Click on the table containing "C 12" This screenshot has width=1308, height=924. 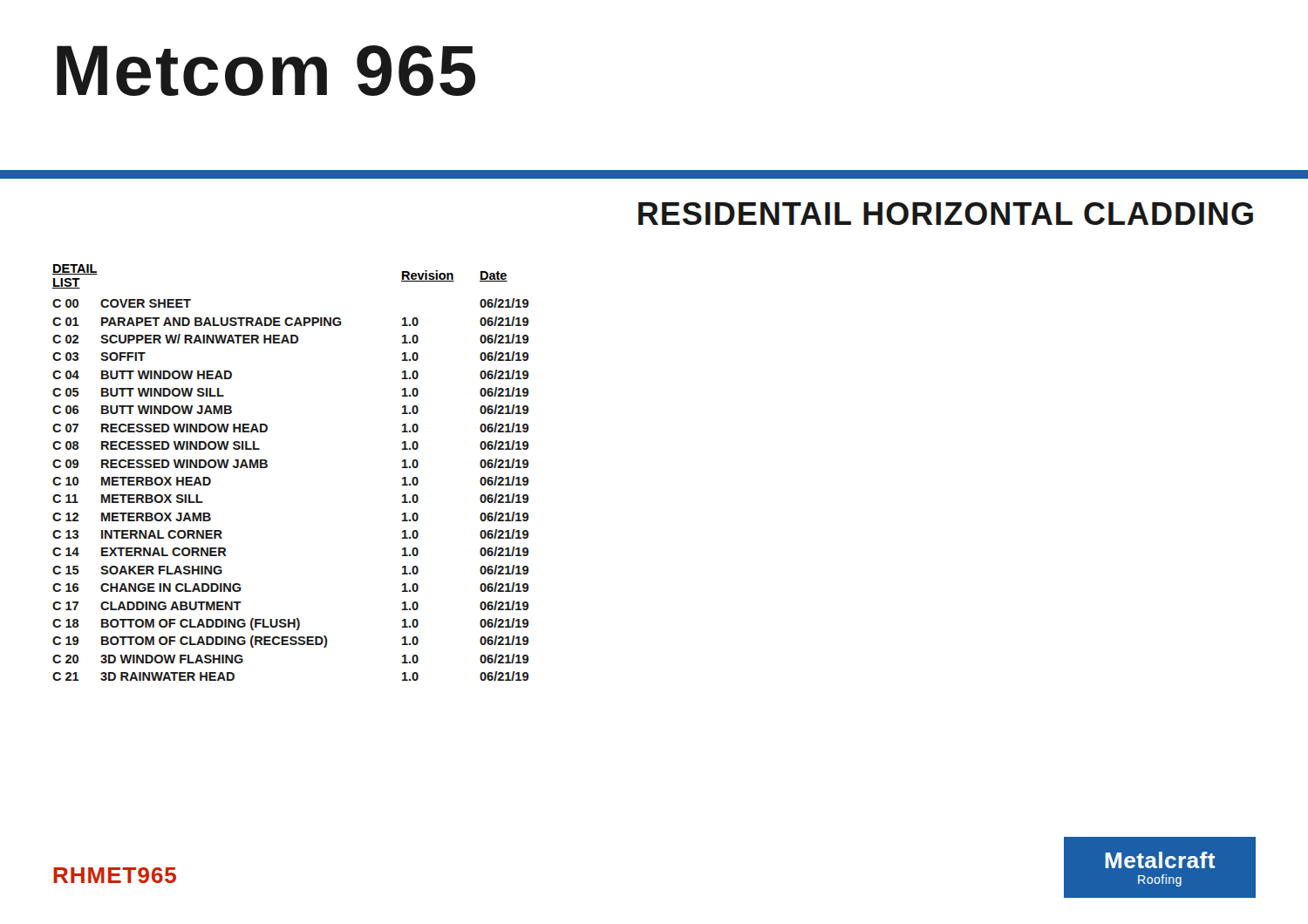[x=305, y=473]
